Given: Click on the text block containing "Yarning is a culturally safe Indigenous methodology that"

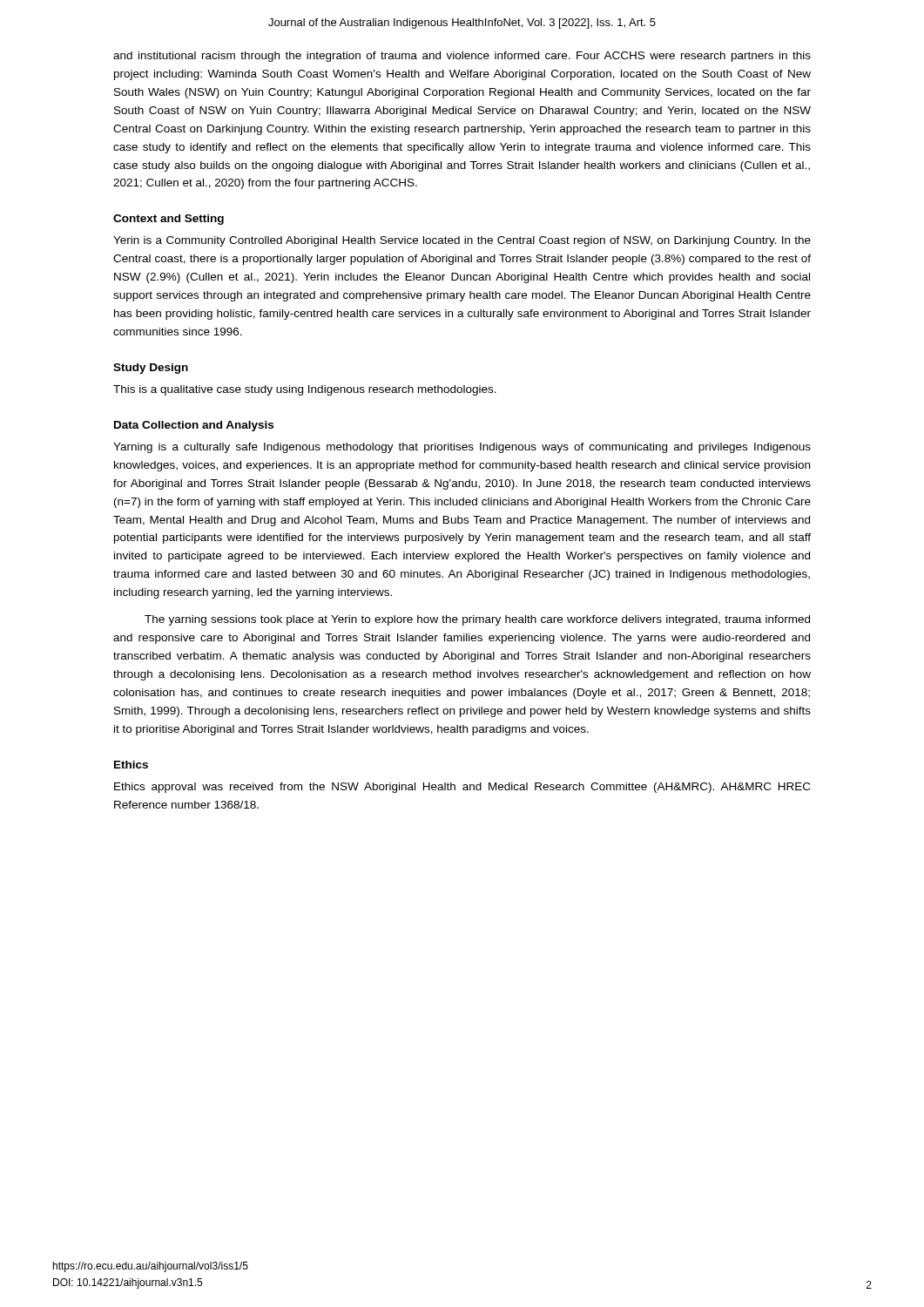Looking at the screenshot, I should [x=462, y=519].
